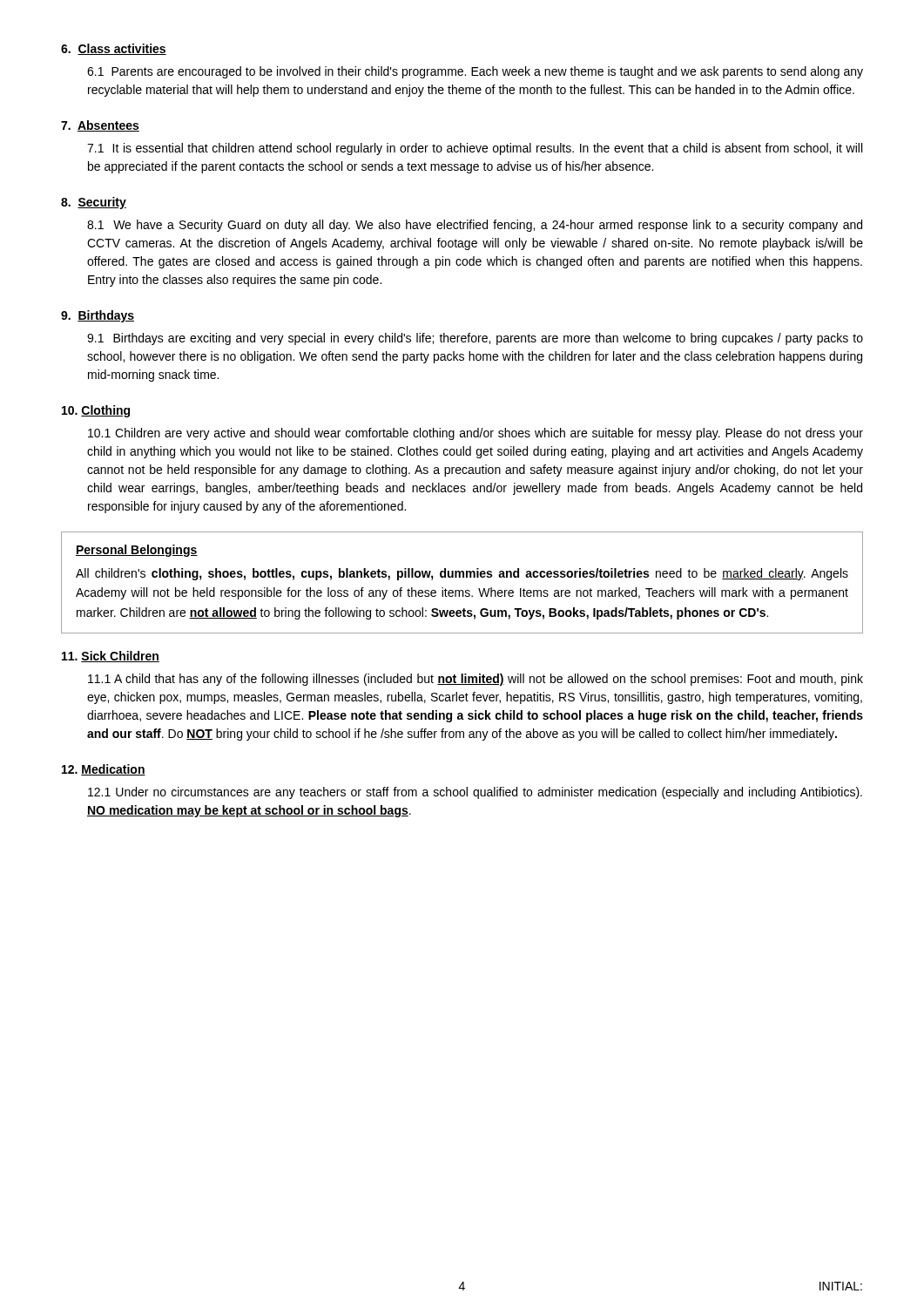
Task: Locate the region starting "12.1 Under no circumstances are any teachers"
Action: (x=475, y=801)
